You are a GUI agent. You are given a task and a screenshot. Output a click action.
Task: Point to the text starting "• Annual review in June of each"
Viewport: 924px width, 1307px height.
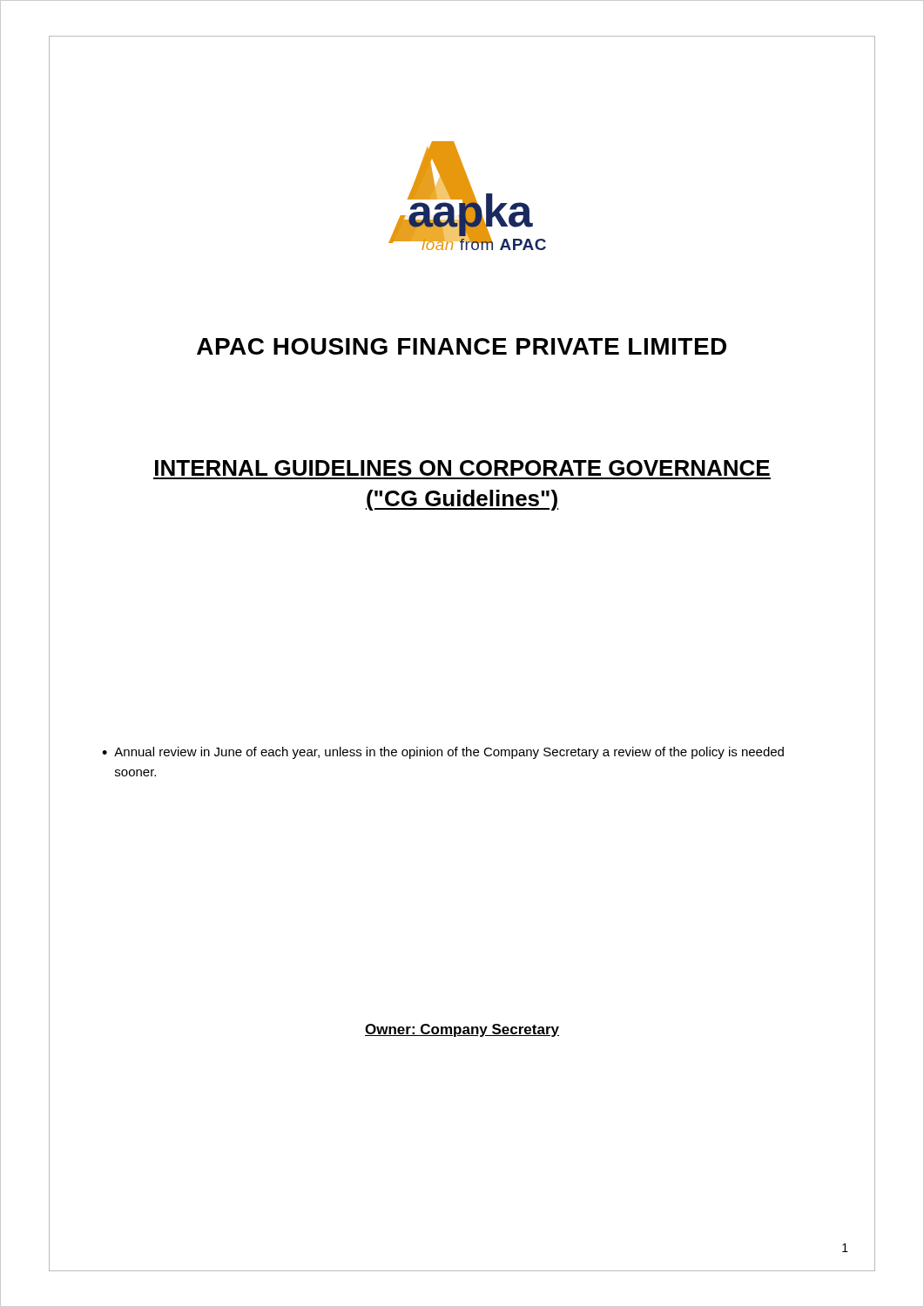462,762
